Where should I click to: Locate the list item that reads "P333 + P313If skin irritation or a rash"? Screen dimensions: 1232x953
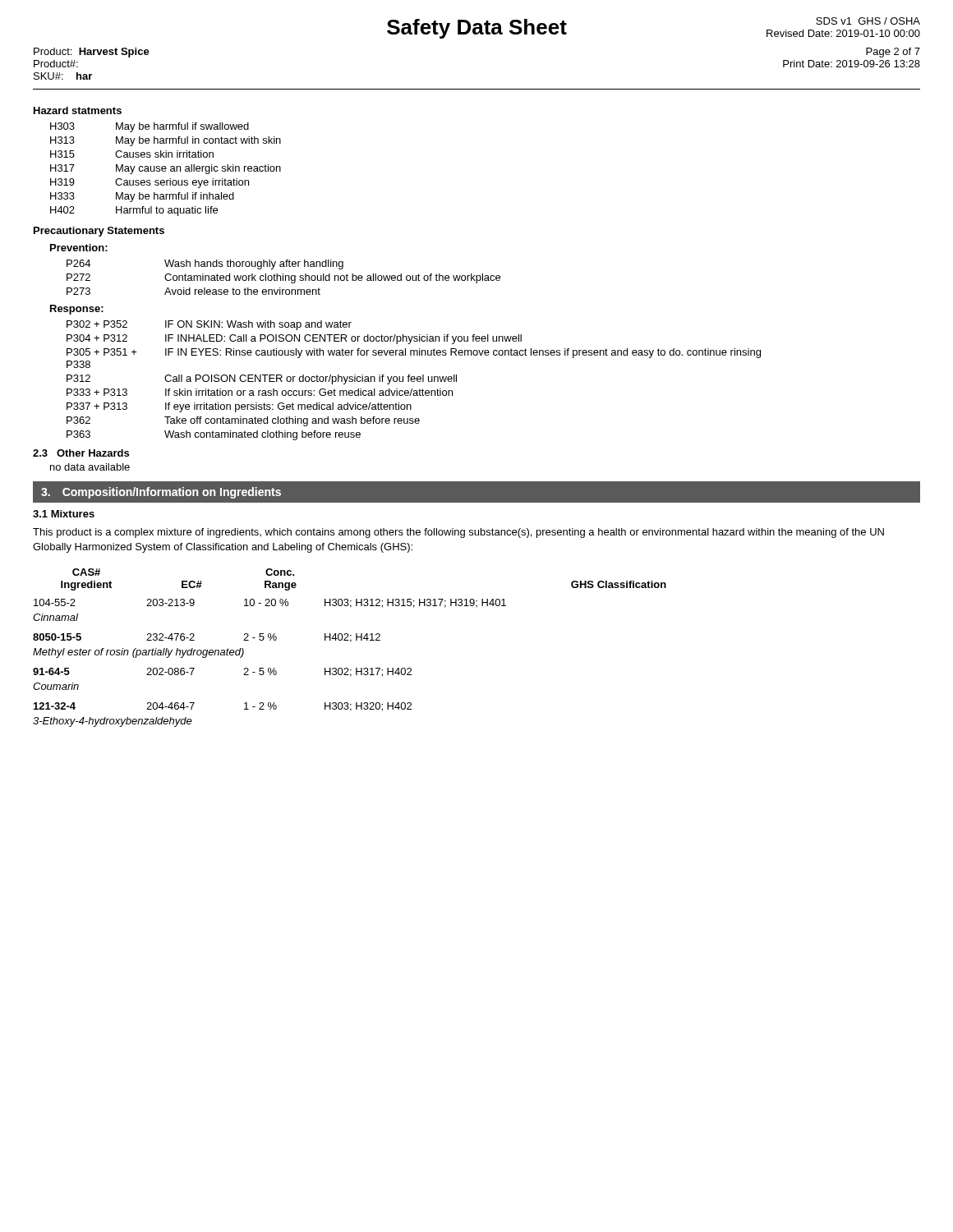[260, 392]
